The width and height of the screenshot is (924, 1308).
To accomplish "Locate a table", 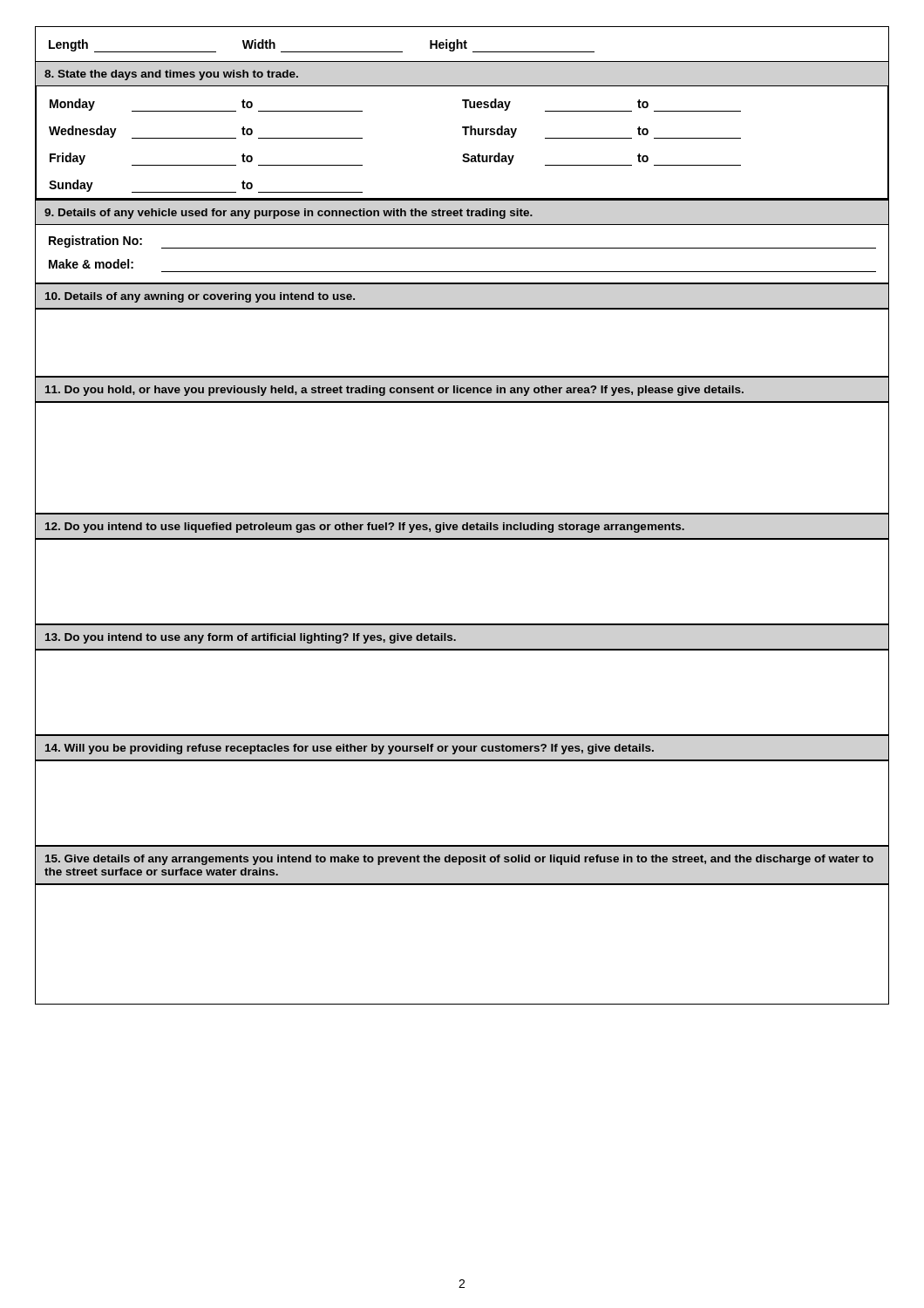I will click(x=462, y=44).
